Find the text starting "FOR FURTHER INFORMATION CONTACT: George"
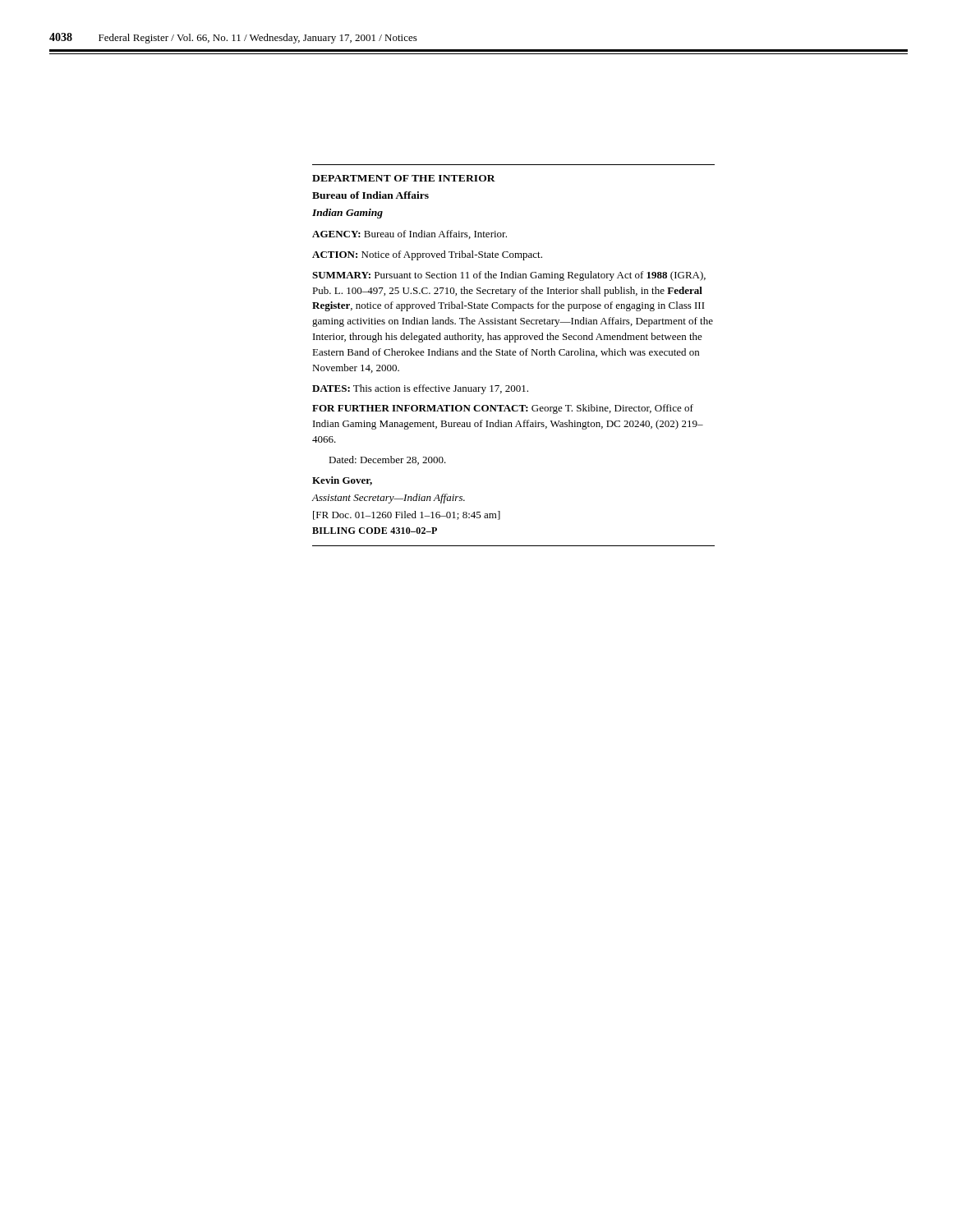The image size is (957, 1232). pos(507,424)
